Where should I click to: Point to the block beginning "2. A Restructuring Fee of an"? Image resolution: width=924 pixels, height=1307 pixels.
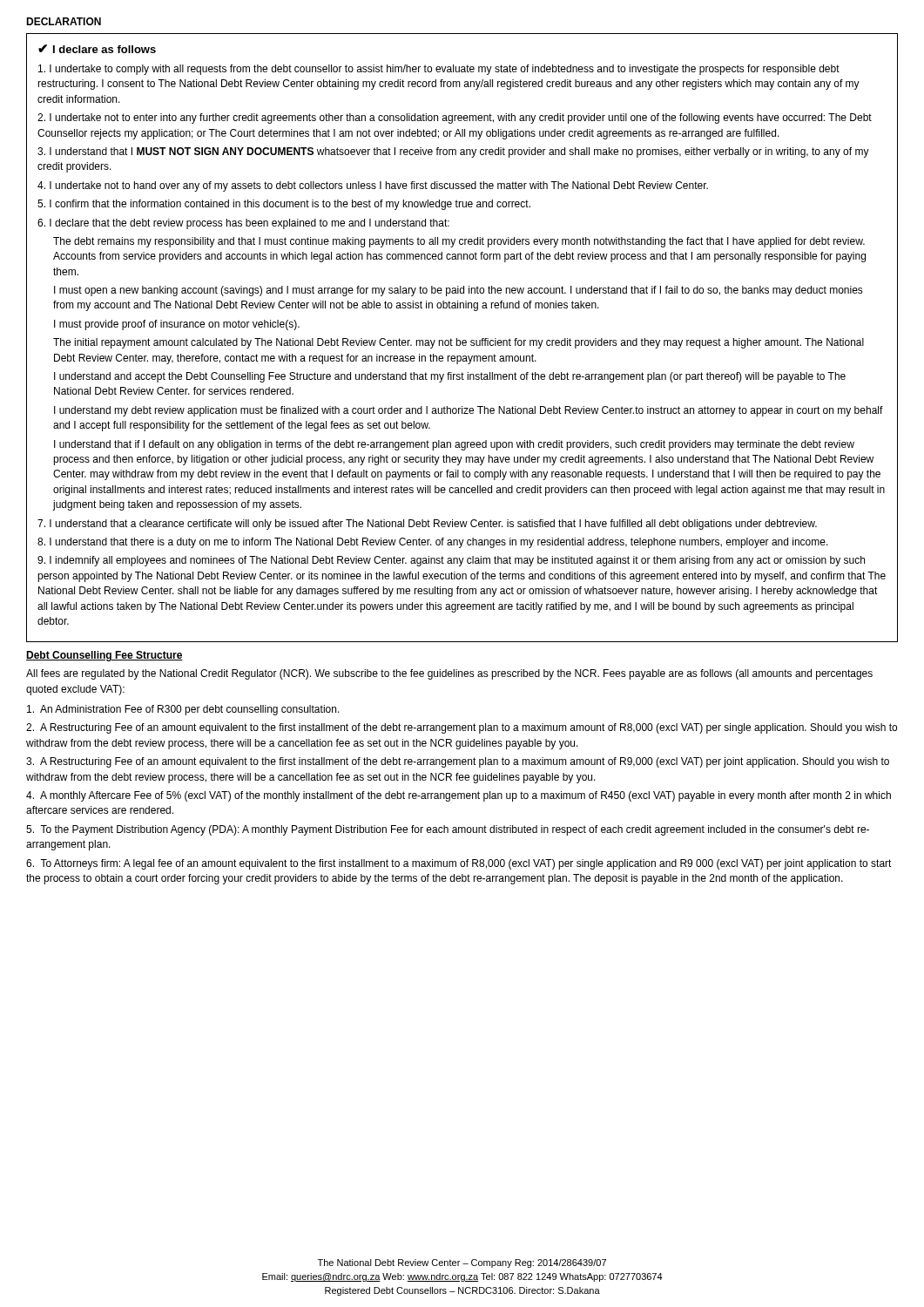tap(462, 736)
